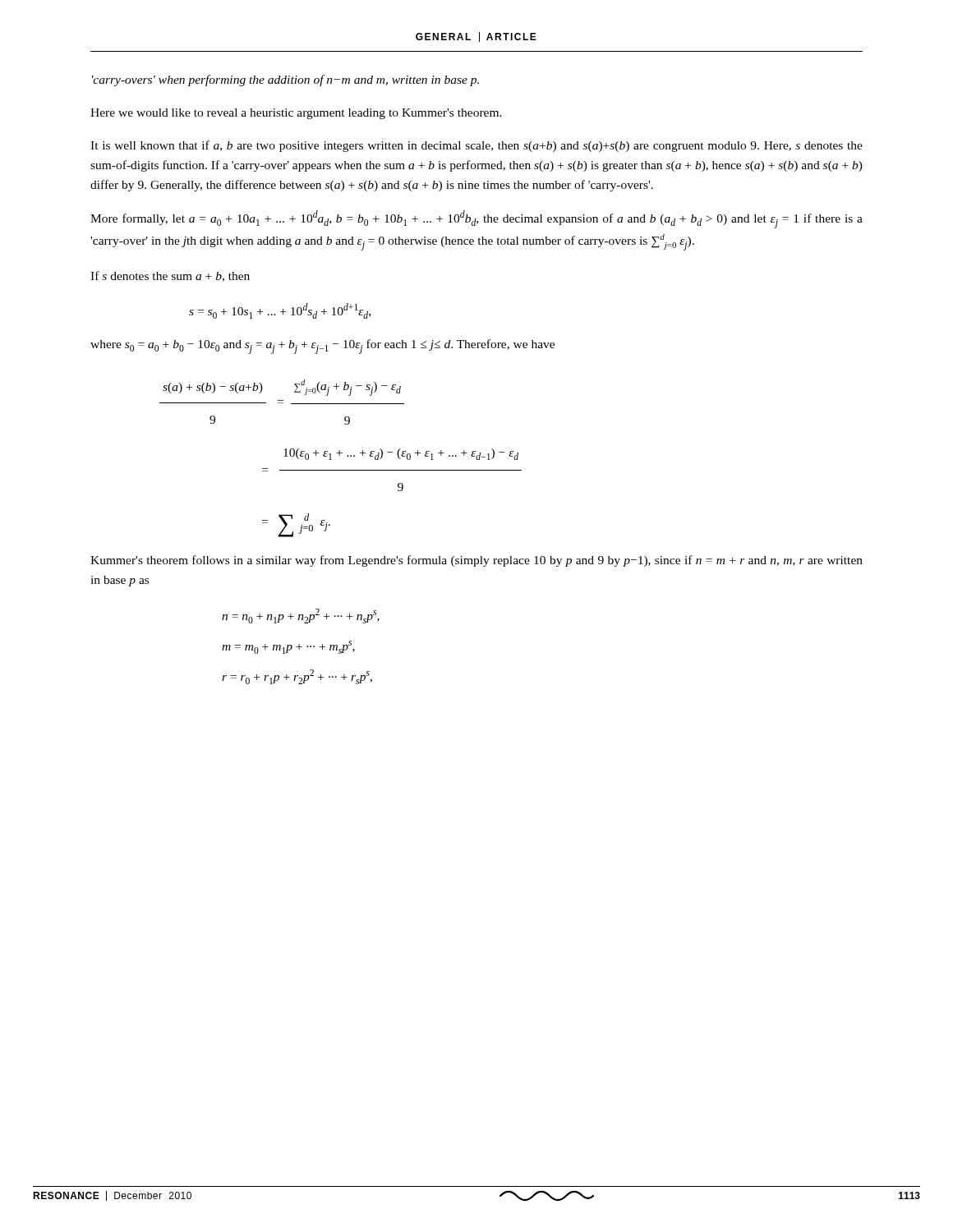Locate the formula that opens with "s(a) + s(b) − s(a+b) 9 ="

(x=341, y=454)
